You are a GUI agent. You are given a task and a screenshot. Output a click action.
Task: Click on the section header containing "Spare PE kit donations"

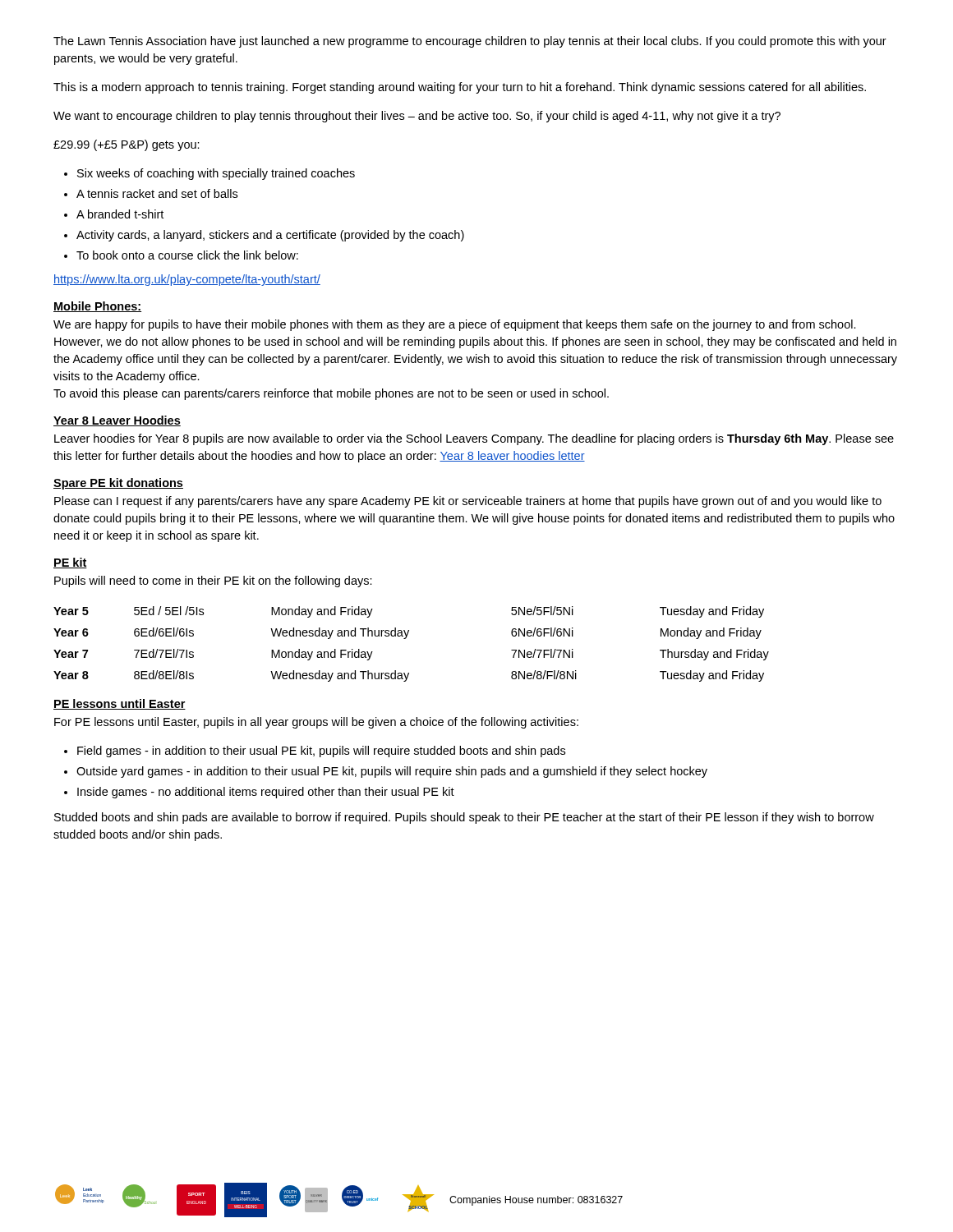[118, 484]
